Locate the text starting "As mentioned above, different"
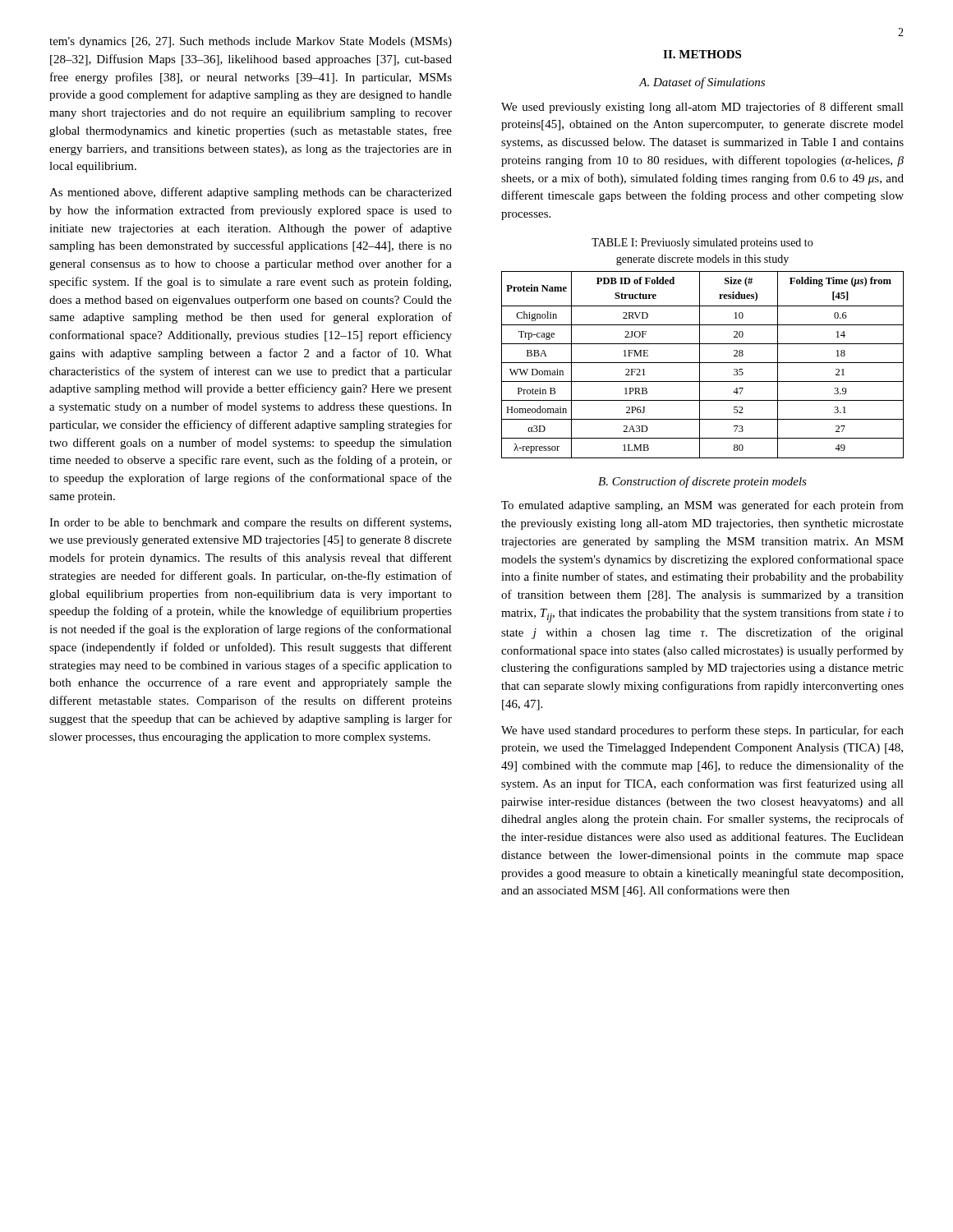The image size is (953, 1232). (251, 345)
